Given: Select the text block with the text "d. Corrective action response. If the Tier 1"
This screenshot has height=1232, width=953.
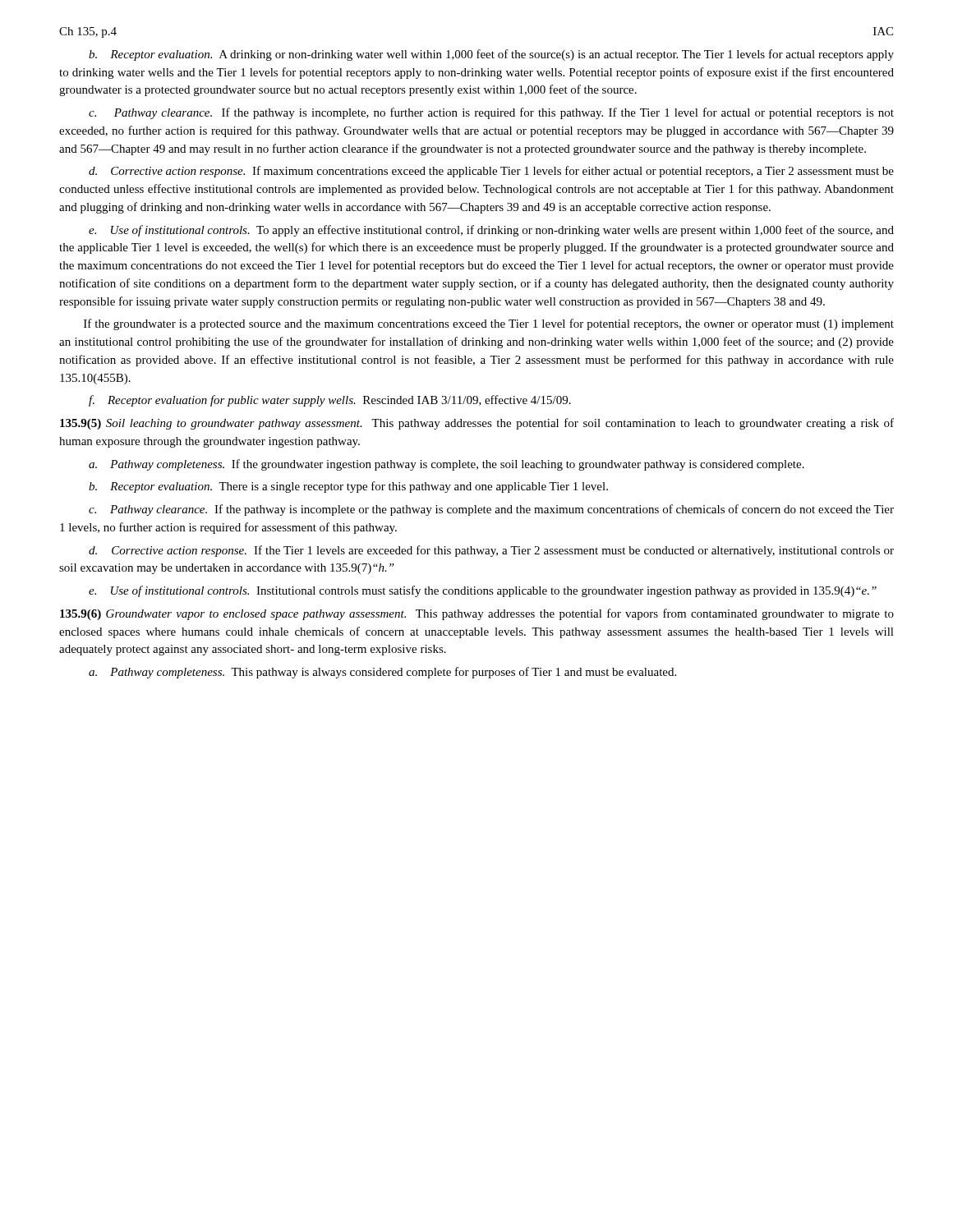Looking at the screenshot, I should (x=476, y=560).
